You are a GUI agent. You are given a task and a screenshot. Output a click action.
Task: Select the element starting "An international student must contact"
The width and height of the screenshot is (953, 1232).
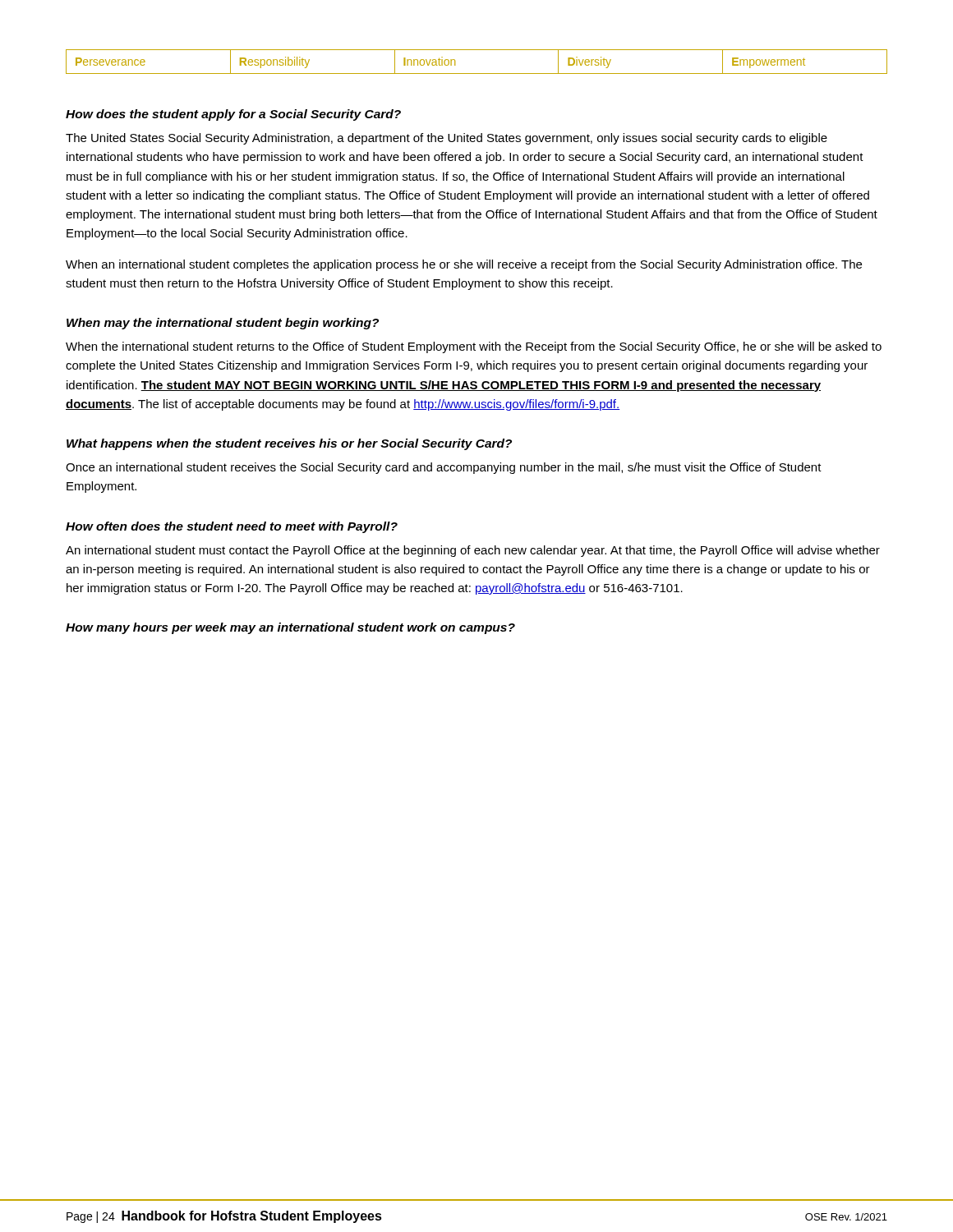pyautogui.click(x=473, y=569)
